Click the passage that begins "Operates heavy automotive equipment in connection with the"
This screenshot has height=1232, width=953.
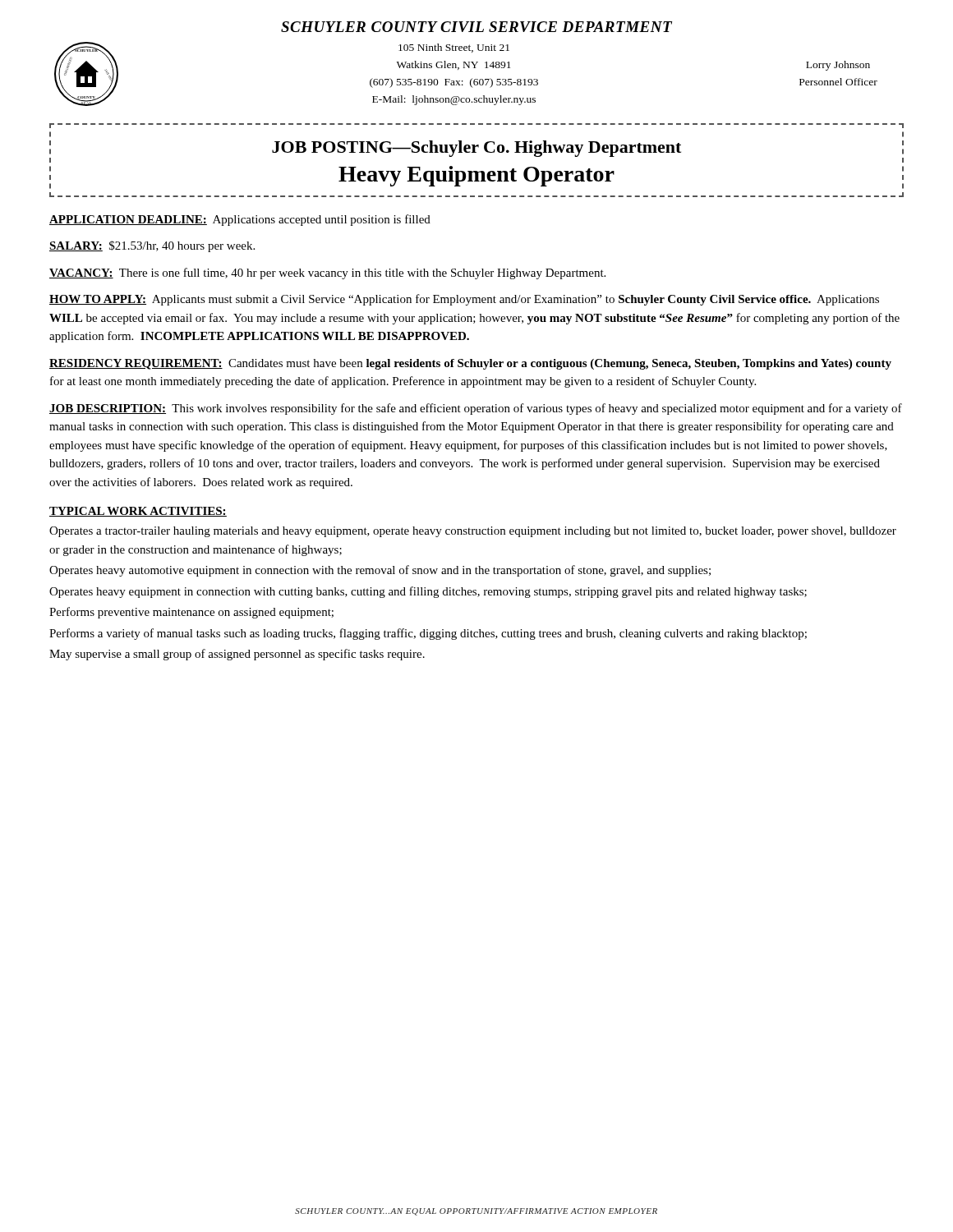[x=476, y=570]
